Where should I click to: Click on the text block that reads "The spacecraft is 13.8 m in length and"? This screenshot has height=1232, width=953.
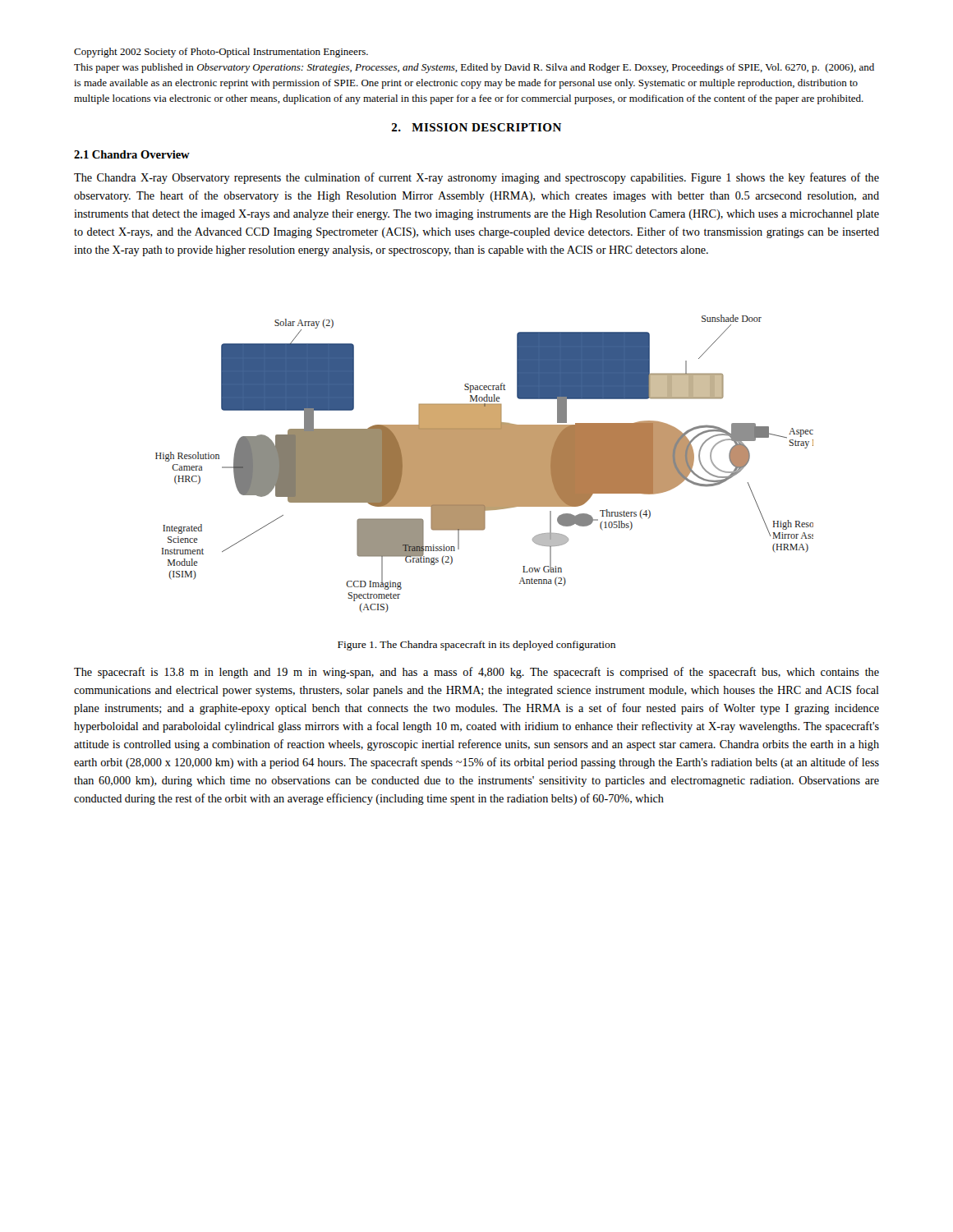tap(476, 735)
